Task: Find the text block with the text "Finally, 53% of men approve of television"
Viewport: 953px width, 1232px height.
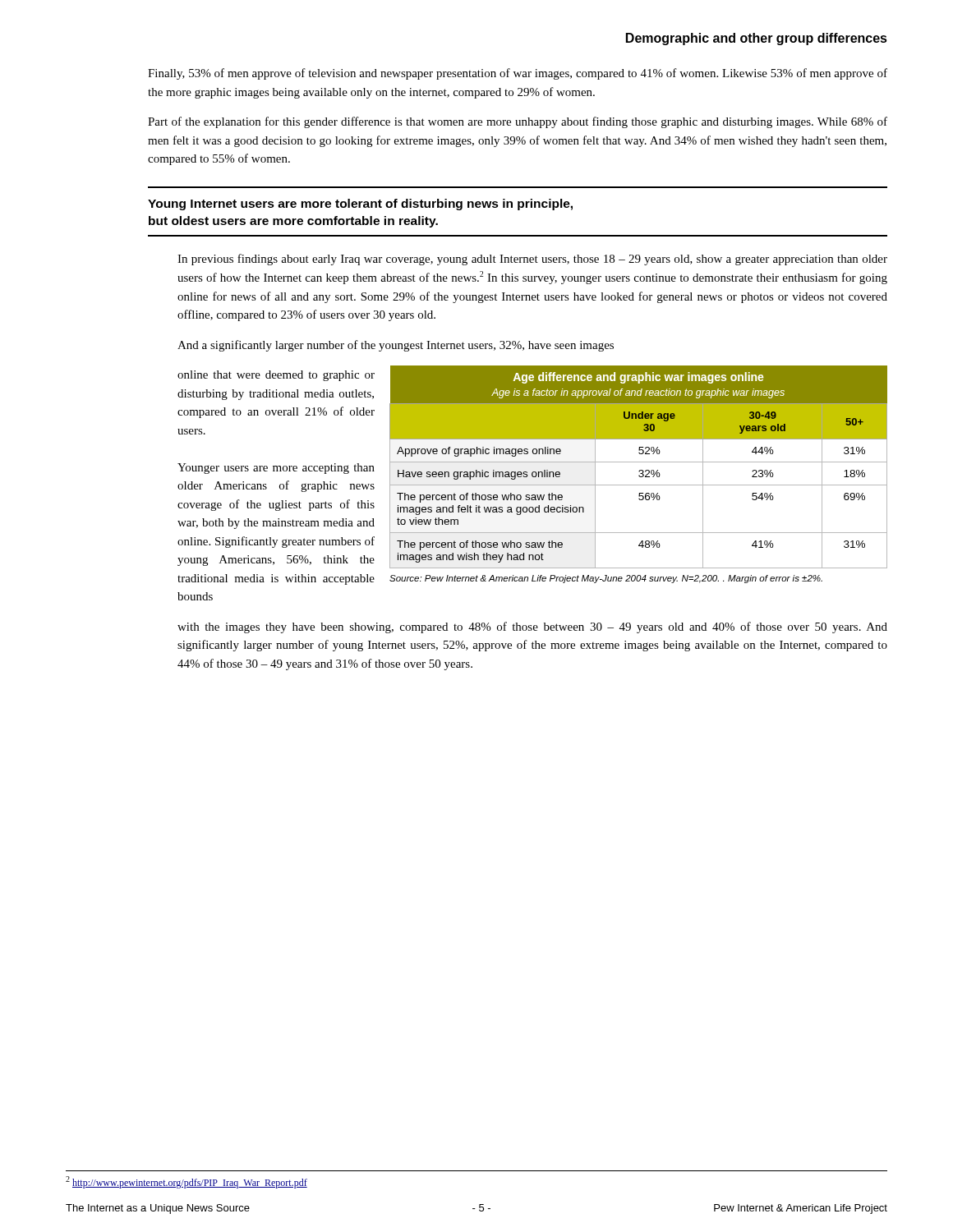Action: pyautogui.click(x=518, y=82)
